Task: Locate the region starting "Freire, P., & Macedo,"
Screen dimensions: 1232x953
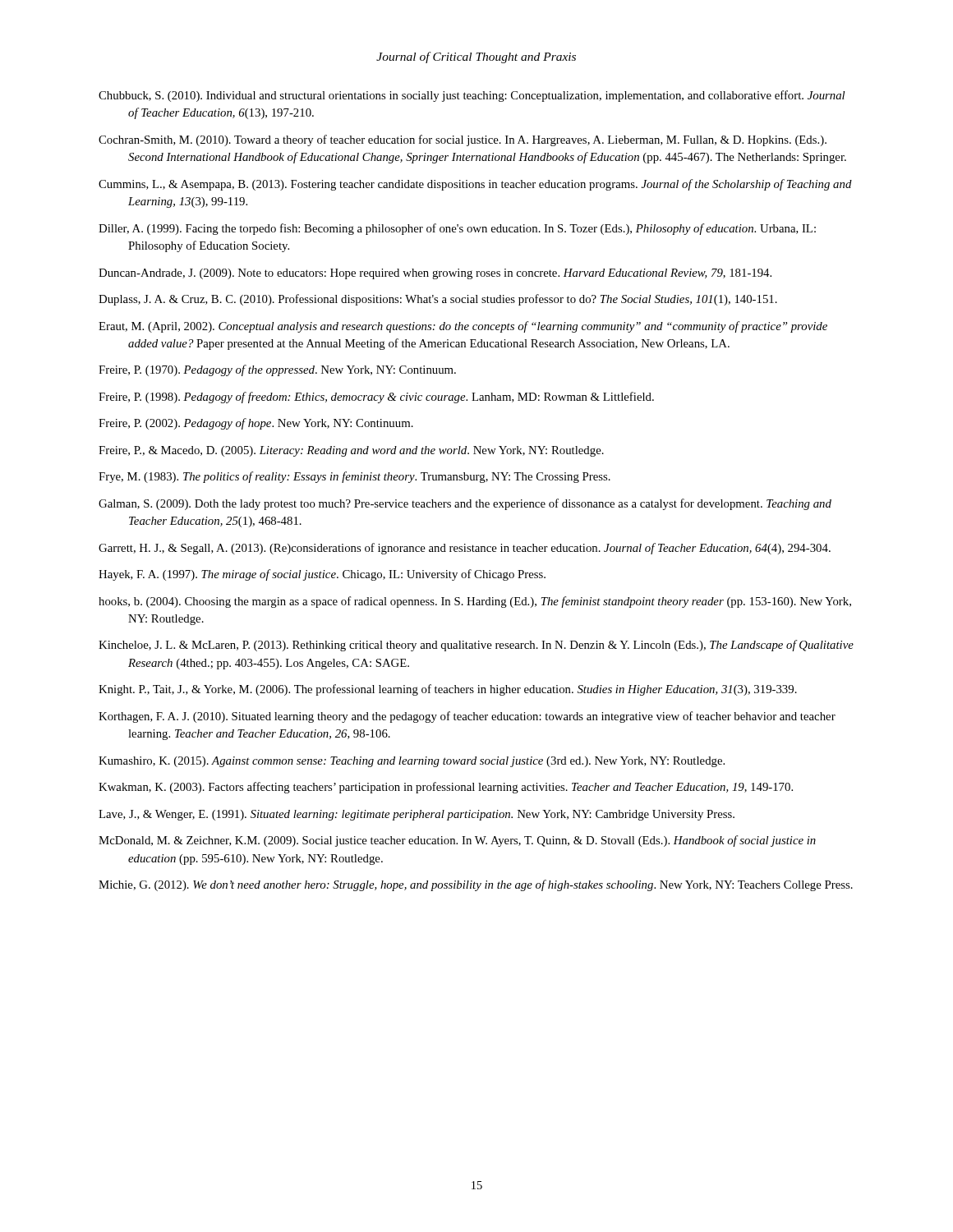Action: (x=351, y=450)
